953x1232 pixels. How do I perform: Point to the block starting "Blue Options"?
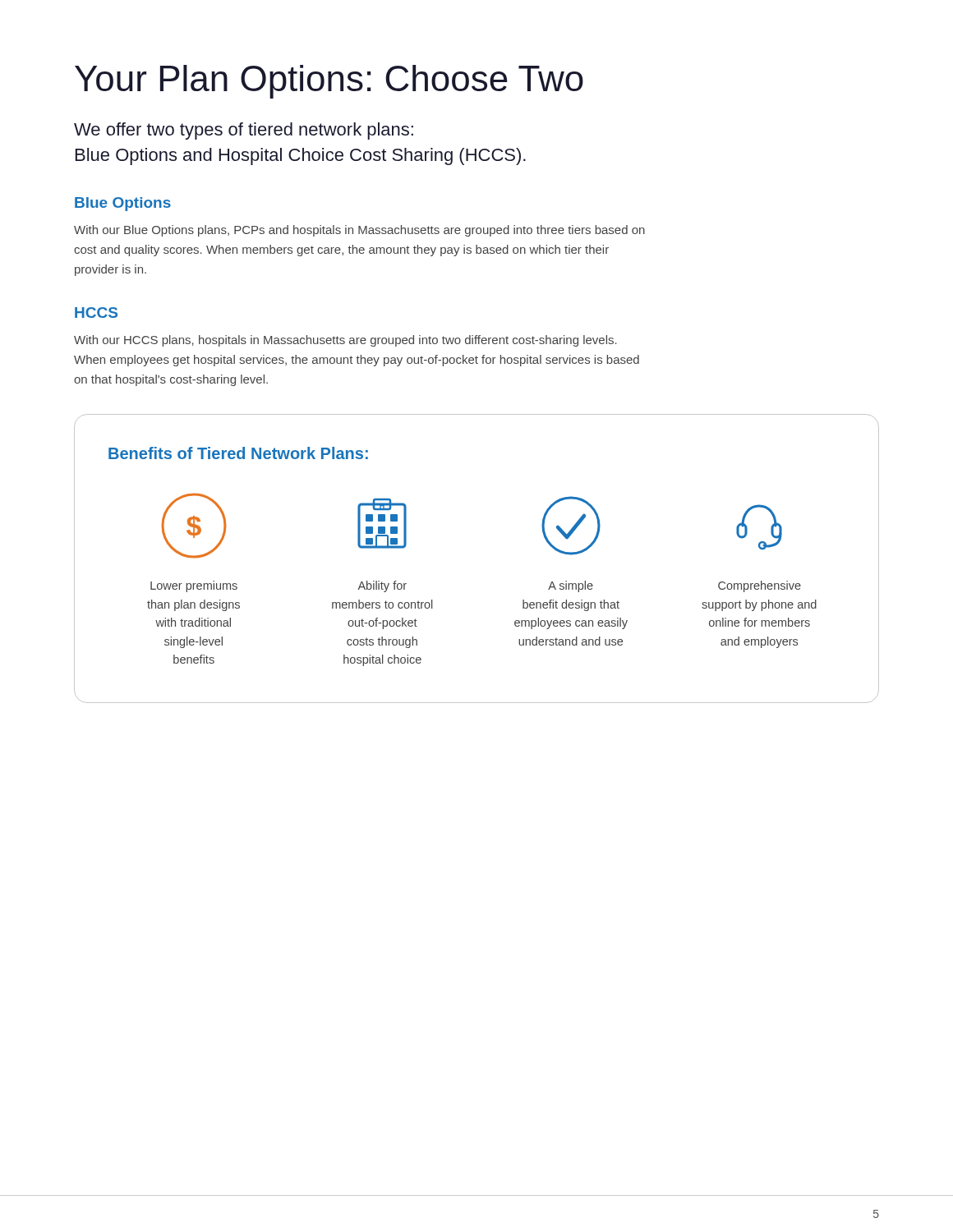click(x=123, y=204)
